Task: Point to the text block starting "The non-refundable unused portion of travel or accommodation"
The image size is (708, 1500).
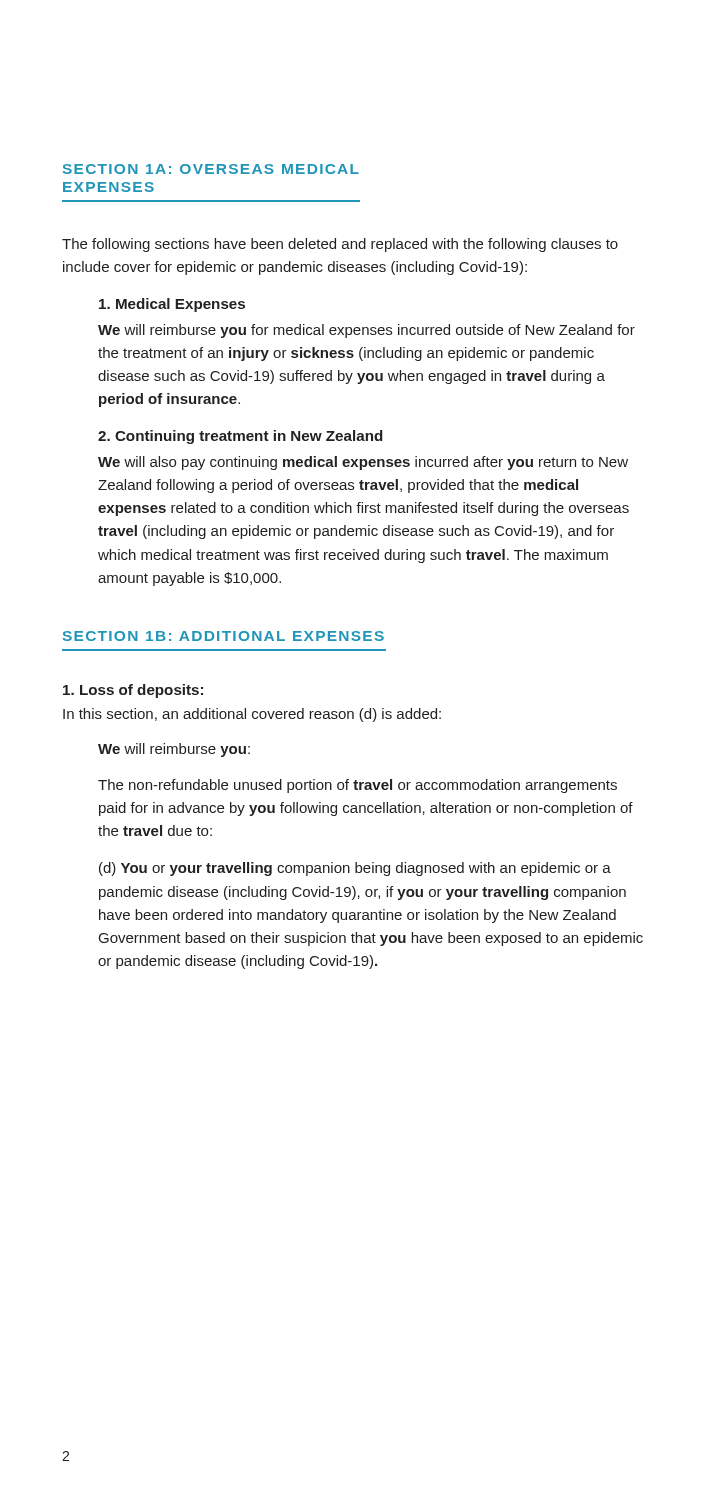Action: coord(365,807)
